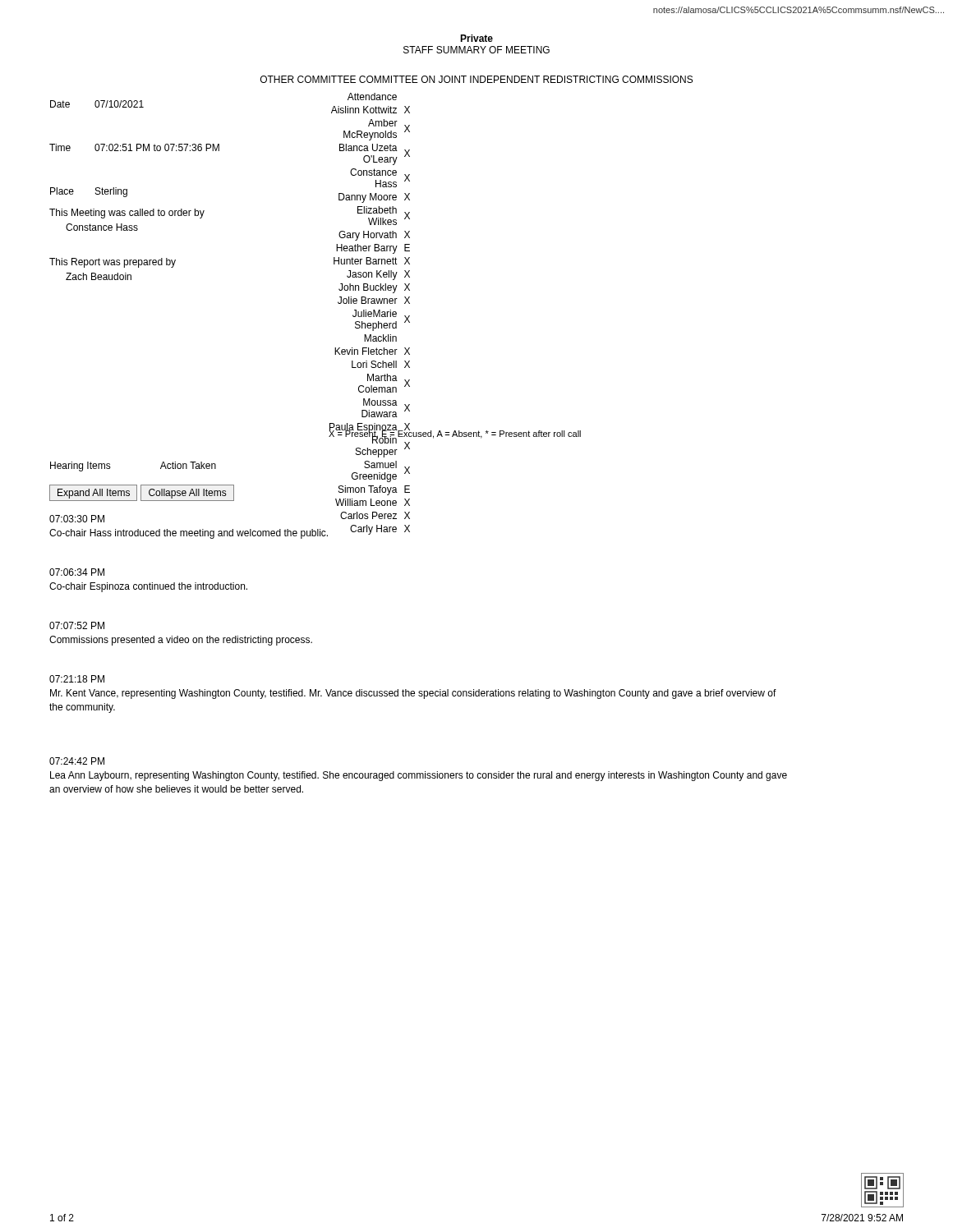Click on the text starting "Expand All Items Collapse All Items"
The image size is (953, 1232).
142,493
